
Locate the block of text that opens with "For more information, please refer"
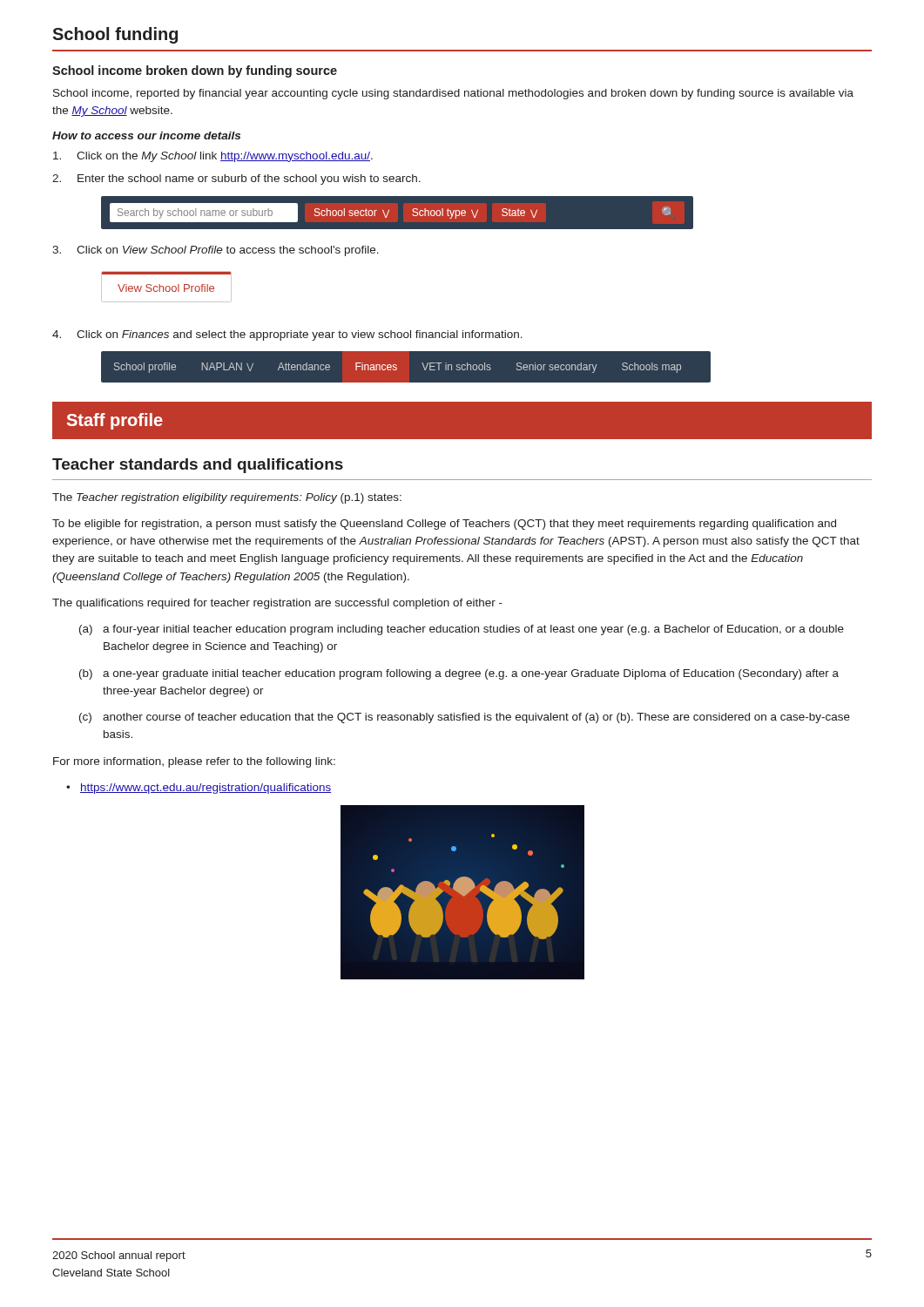pos(194,762)
